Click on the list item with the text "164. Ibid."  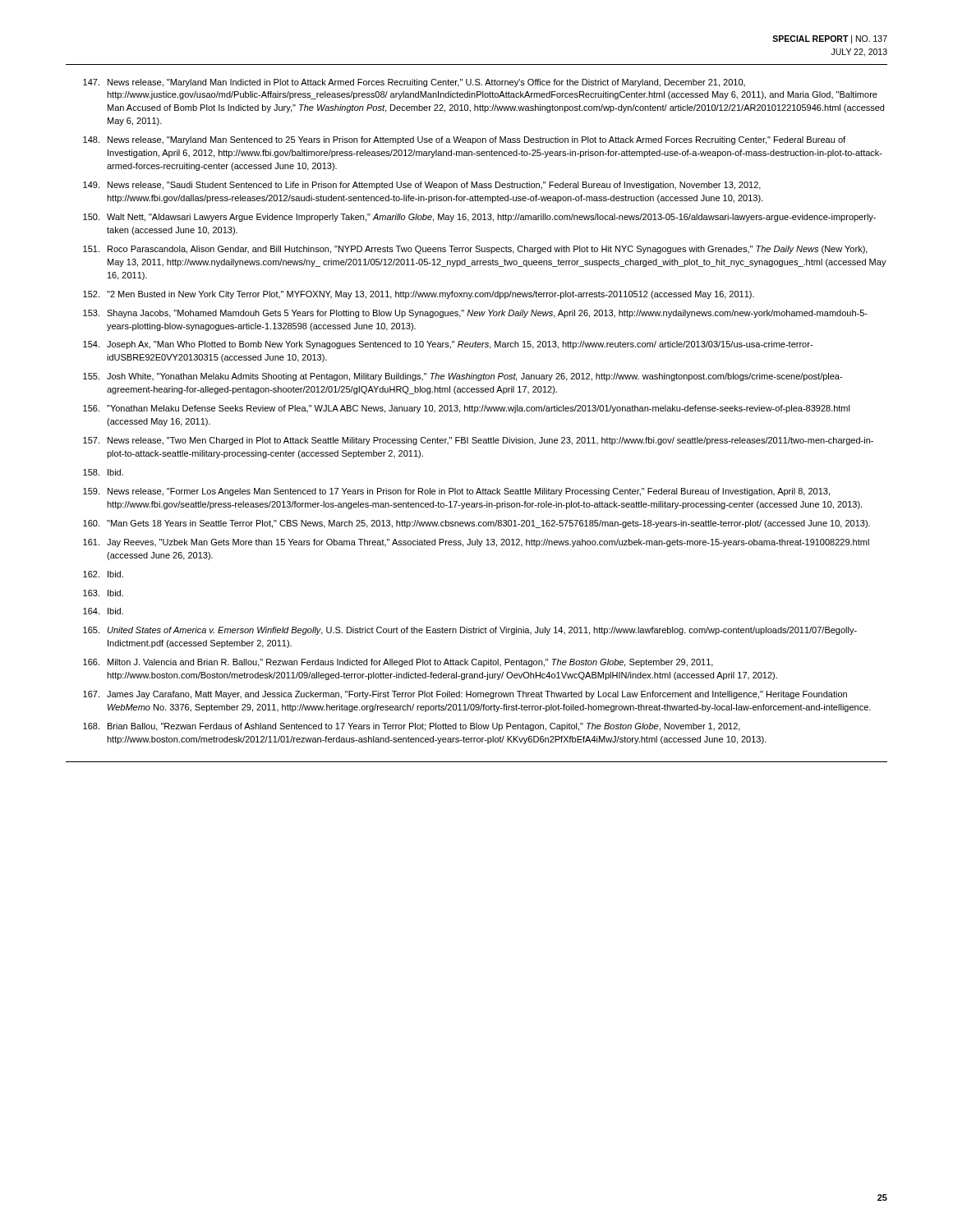point(92,611)
